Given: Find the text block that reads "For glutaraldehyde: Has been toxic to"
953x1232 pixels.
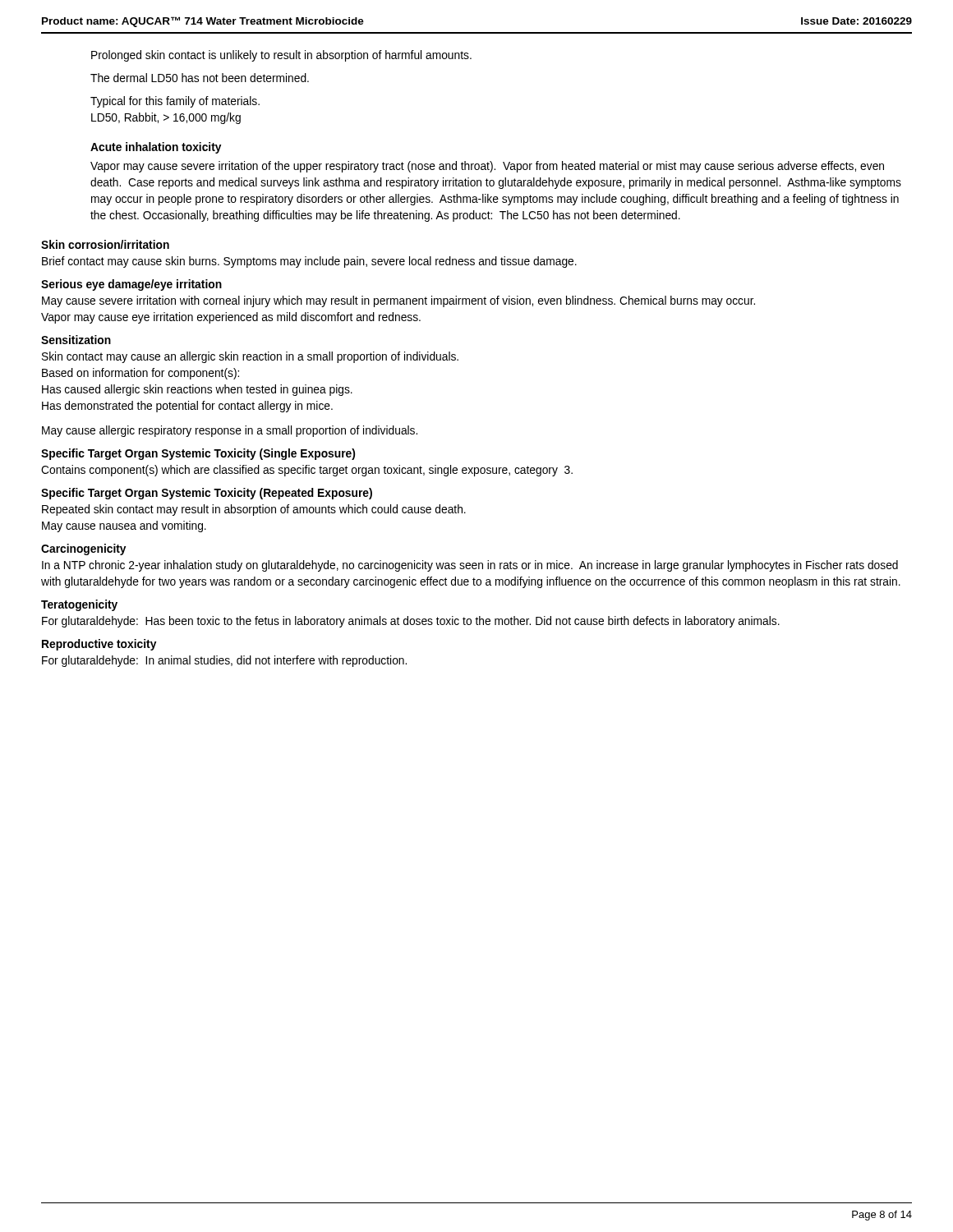Looking at the screenshot, I should tap(411, 621).
